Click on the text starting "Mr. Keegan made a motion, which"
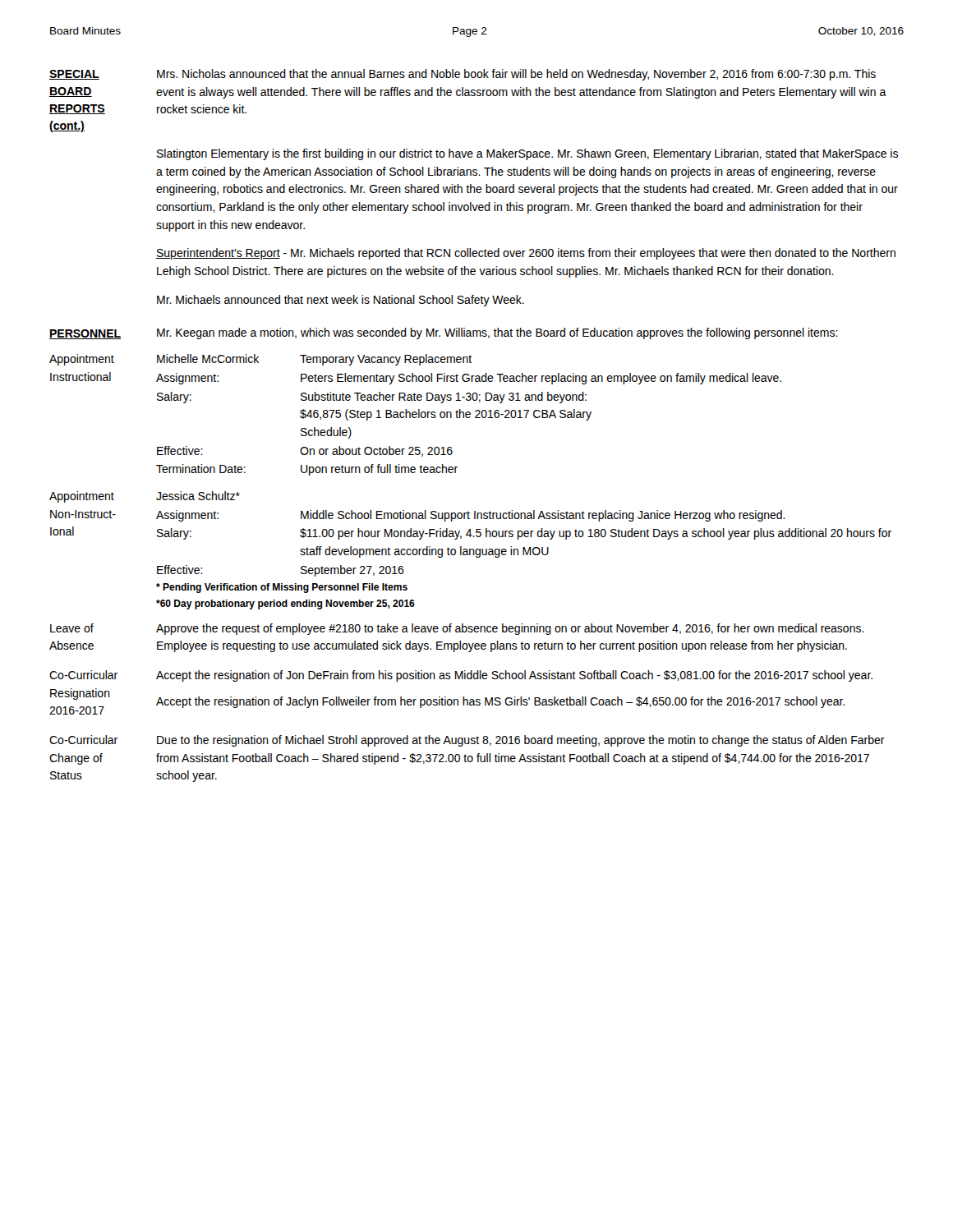Image resolution: width=953 pixels, height=1232 pixels. (497, 332)
